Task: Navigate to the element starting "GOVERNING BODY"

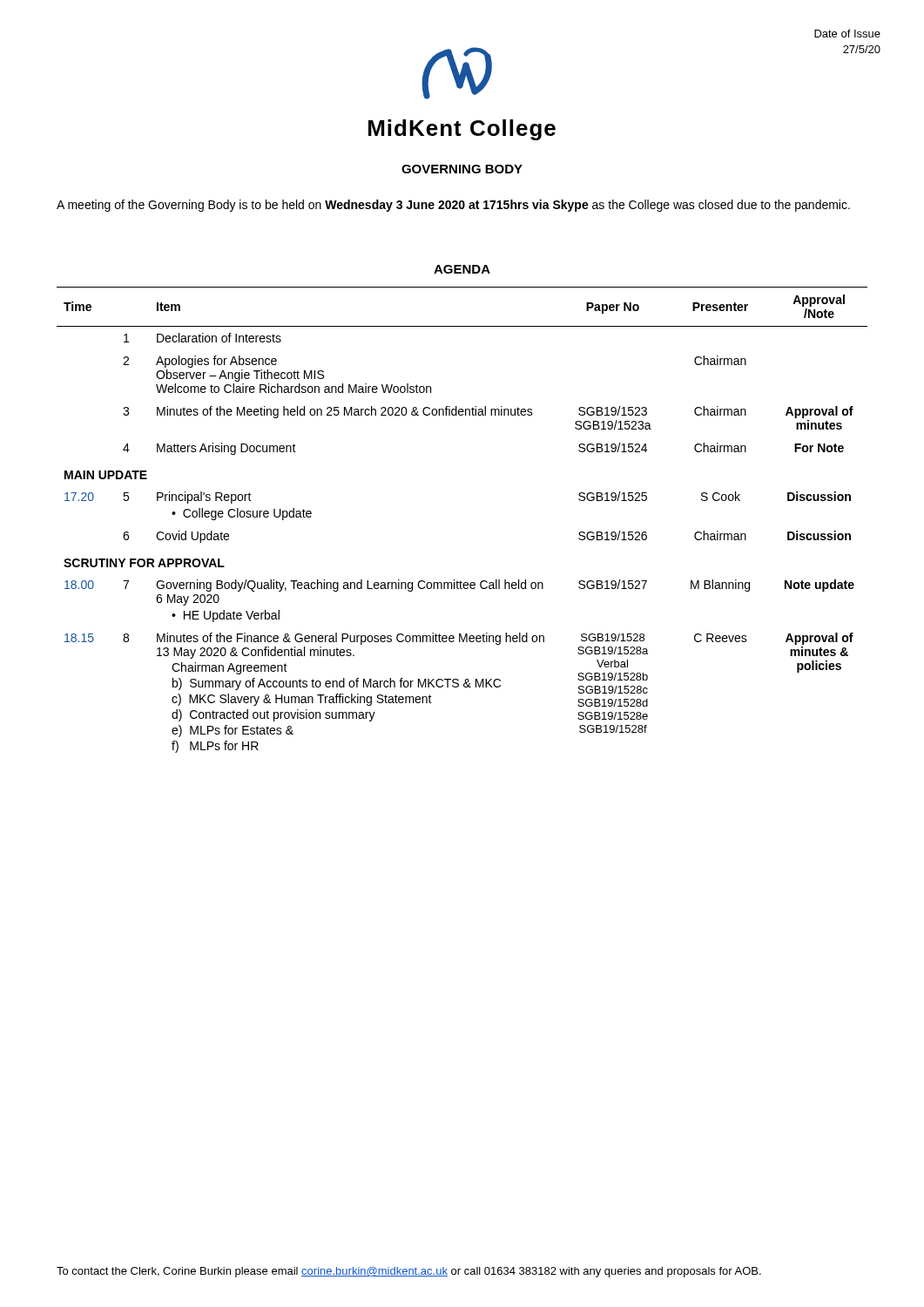Action: pos(462,169)
